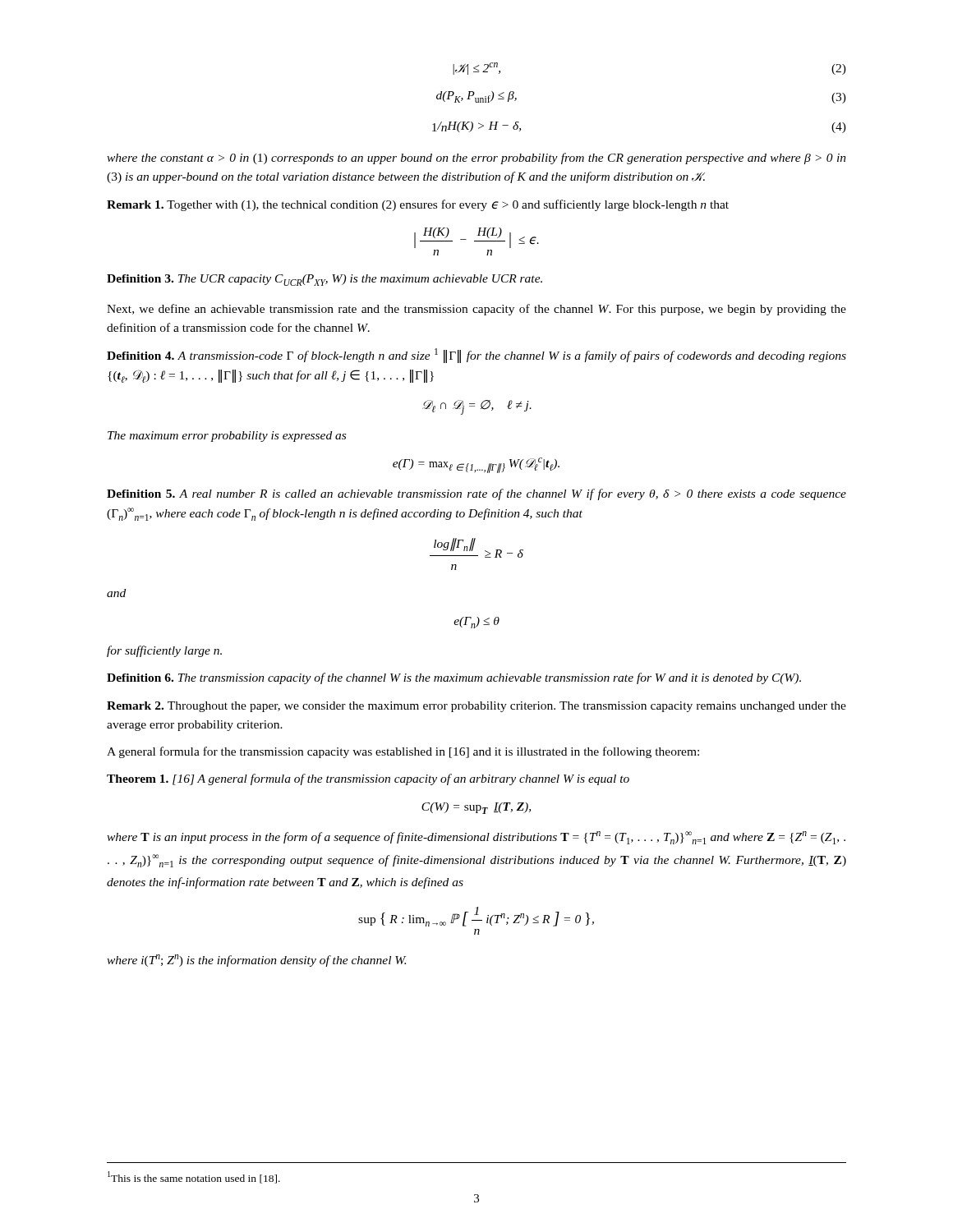Select the passage starting "Remark 2. Throughout the paper, we consider"
Image resolution: width=953 pixels, height=1232 pixels.
pos(476,715)
